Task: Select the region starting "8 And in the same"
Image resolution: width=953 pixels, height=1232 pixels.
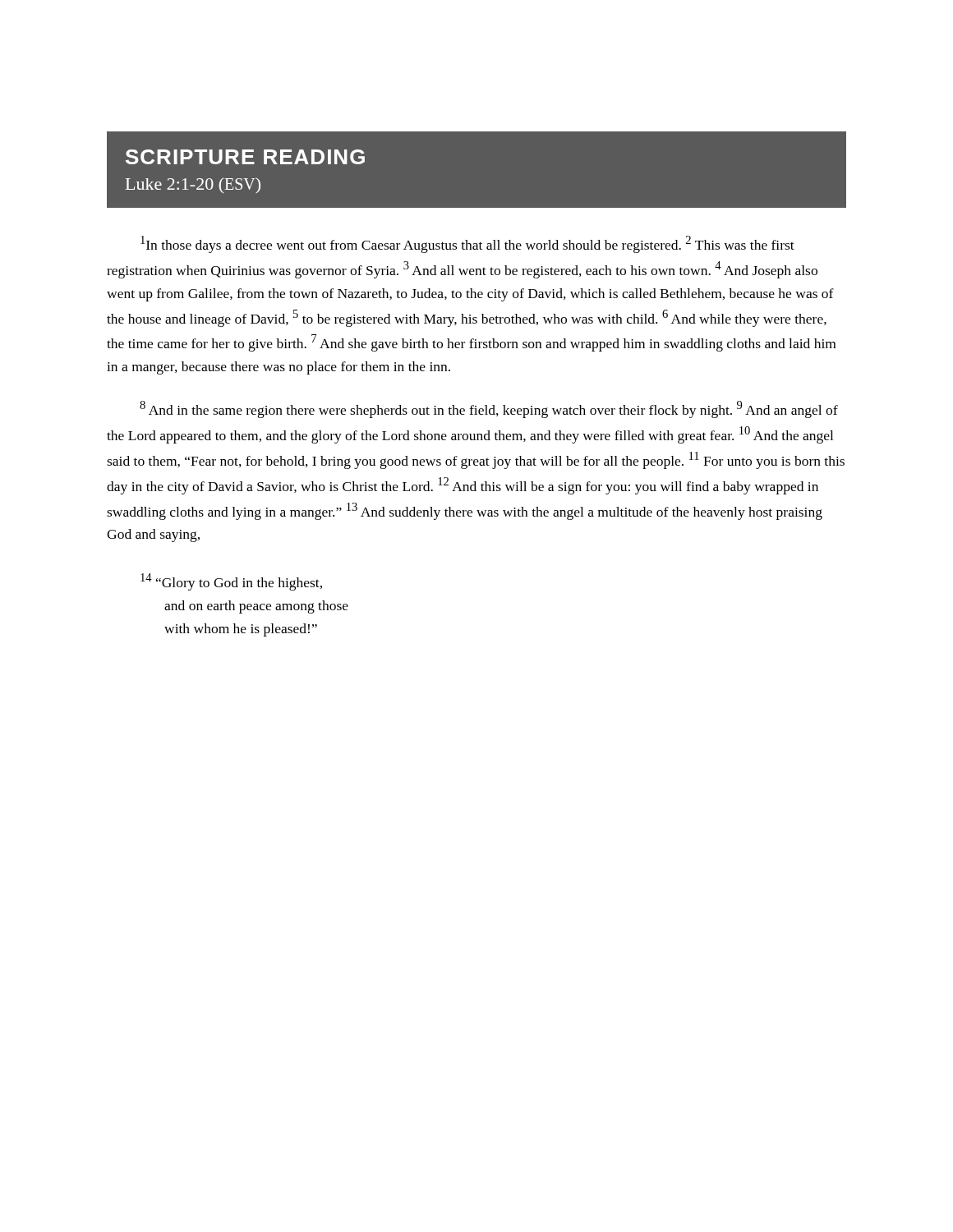Action: click(x=476, y=519)
